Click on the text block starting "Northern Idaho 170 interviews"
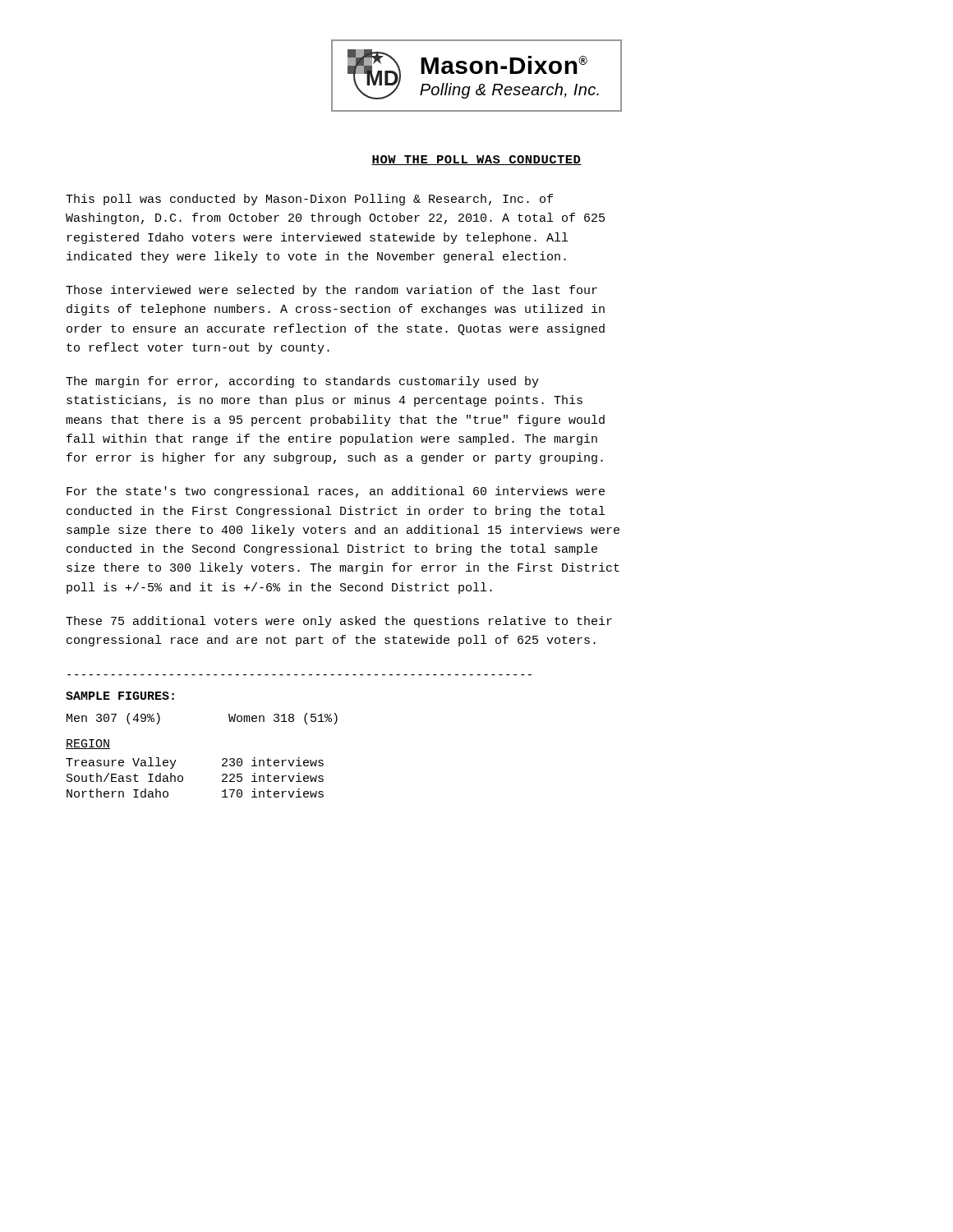Image resolution: width=953 pixels, height=1232 pixels. 114,792
